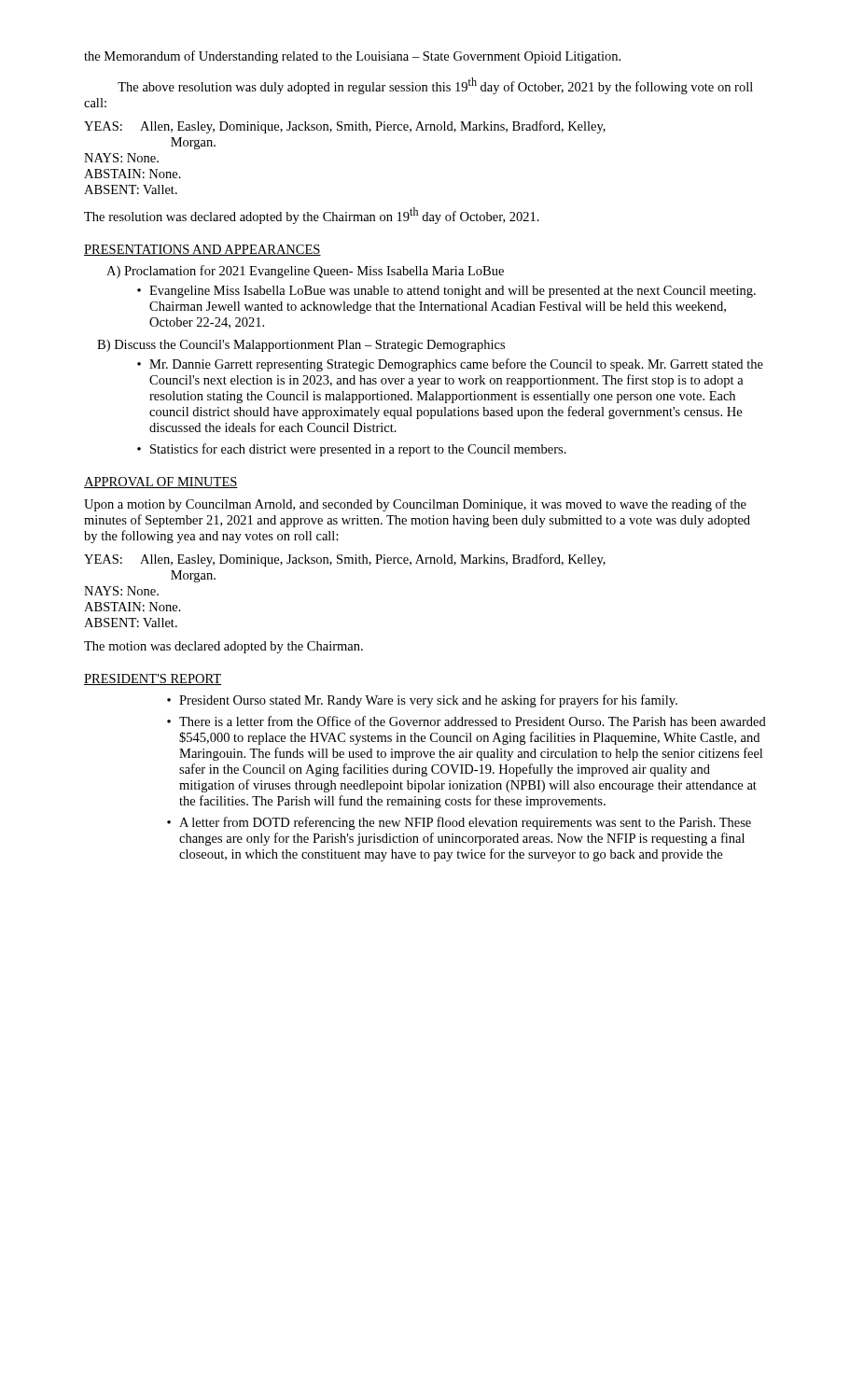
Task: Point to the element starting "The motion was declared adopted by"
Action: [x=223, y=647]
